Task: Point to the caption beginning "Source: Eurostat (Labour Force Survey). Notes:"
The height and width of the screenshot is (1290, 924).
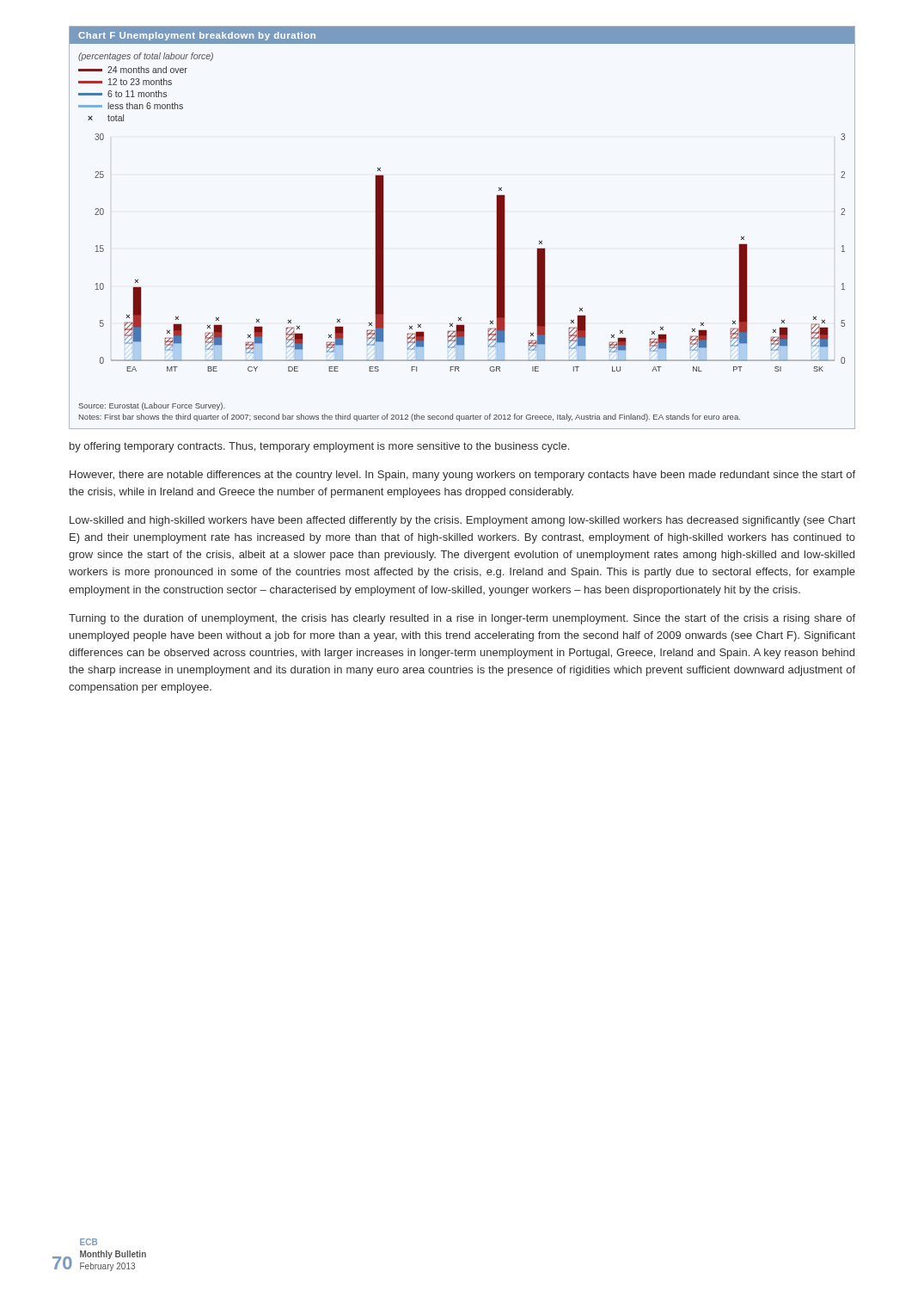Action: (x=410, y=411)
